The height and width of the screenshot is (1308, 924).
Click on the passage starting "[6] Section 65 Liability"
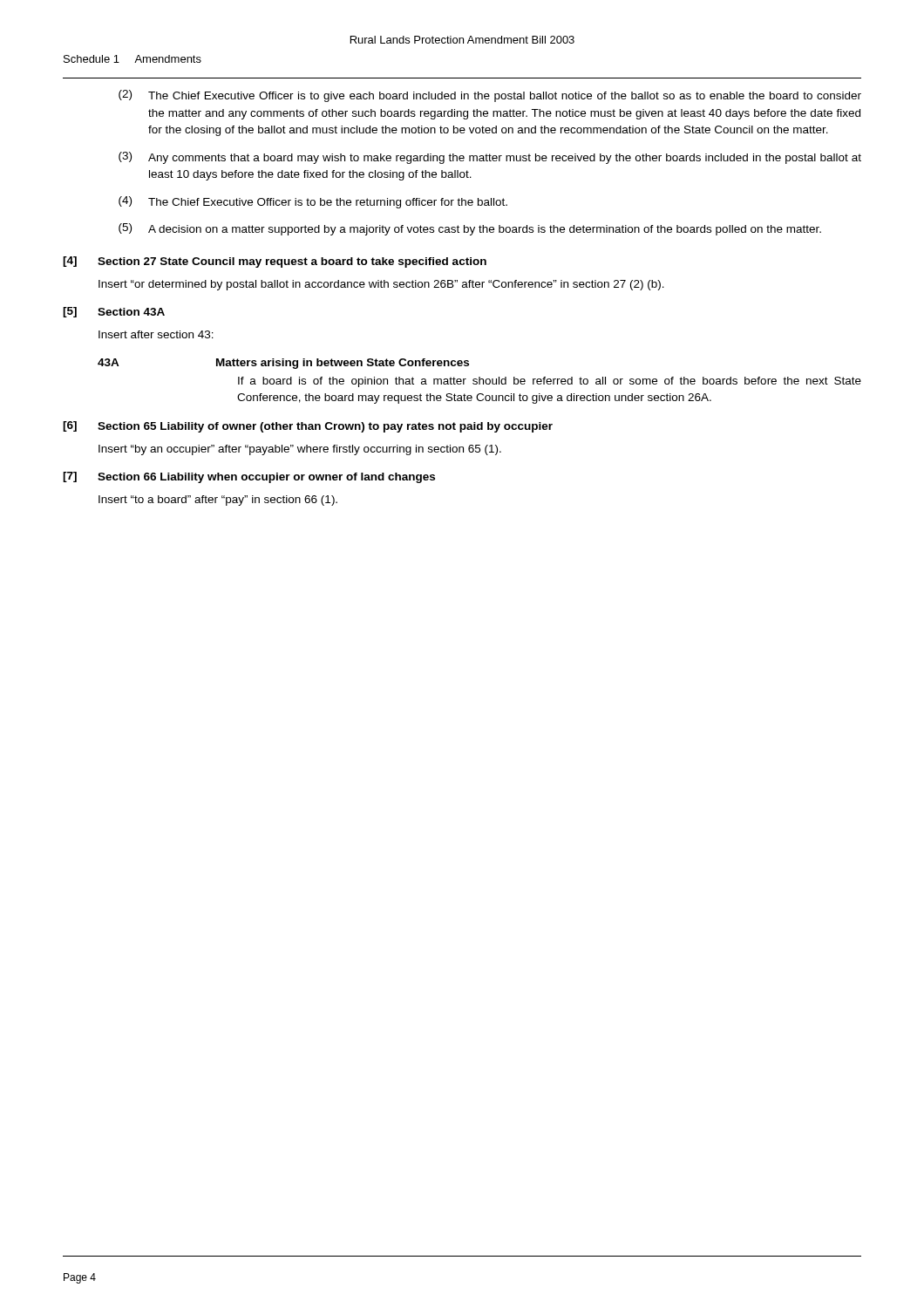coord(462,438)
